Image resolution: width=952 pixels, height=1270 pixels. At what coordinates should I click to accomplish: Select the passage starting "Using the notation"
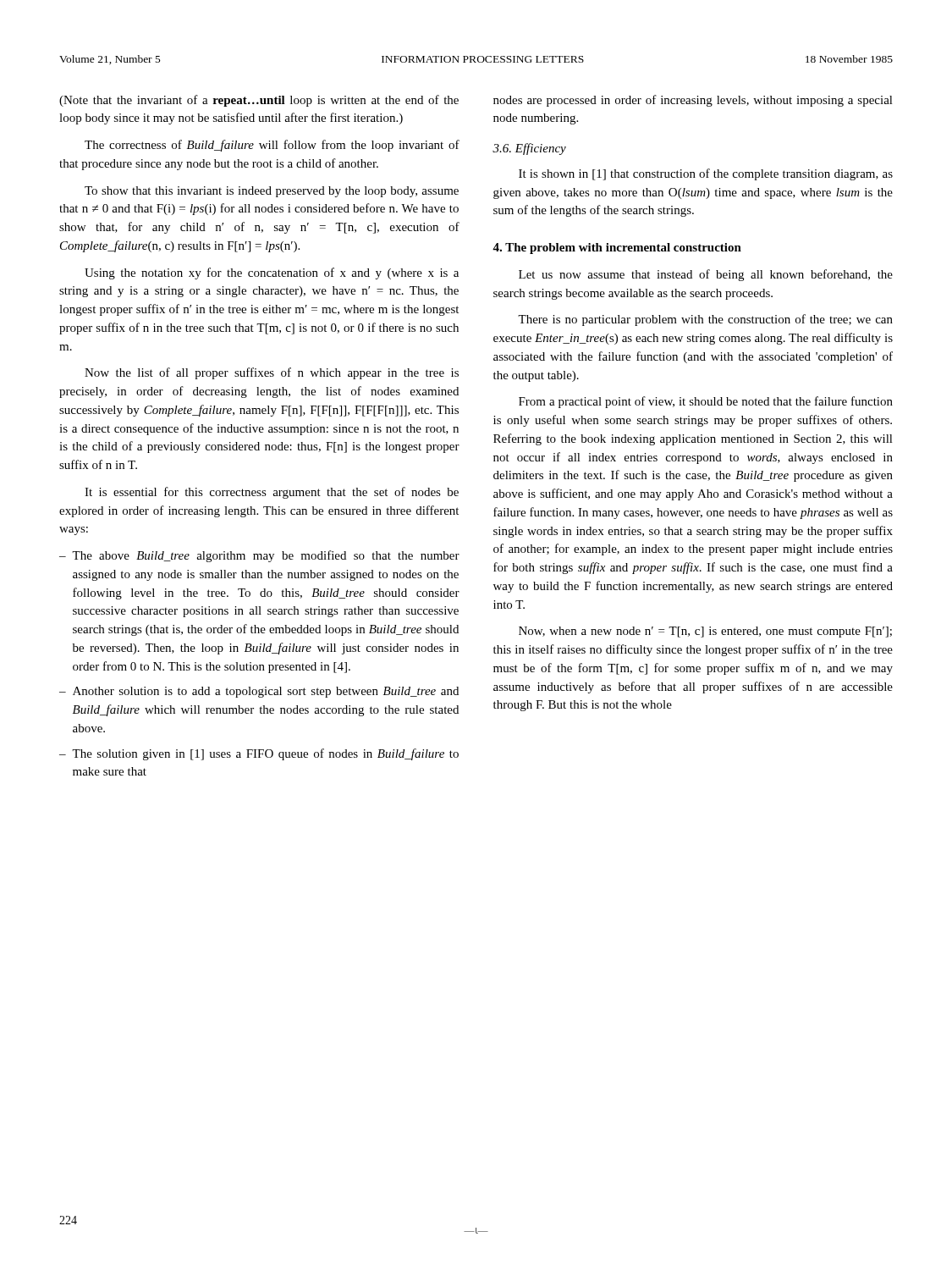pos(259,310)
